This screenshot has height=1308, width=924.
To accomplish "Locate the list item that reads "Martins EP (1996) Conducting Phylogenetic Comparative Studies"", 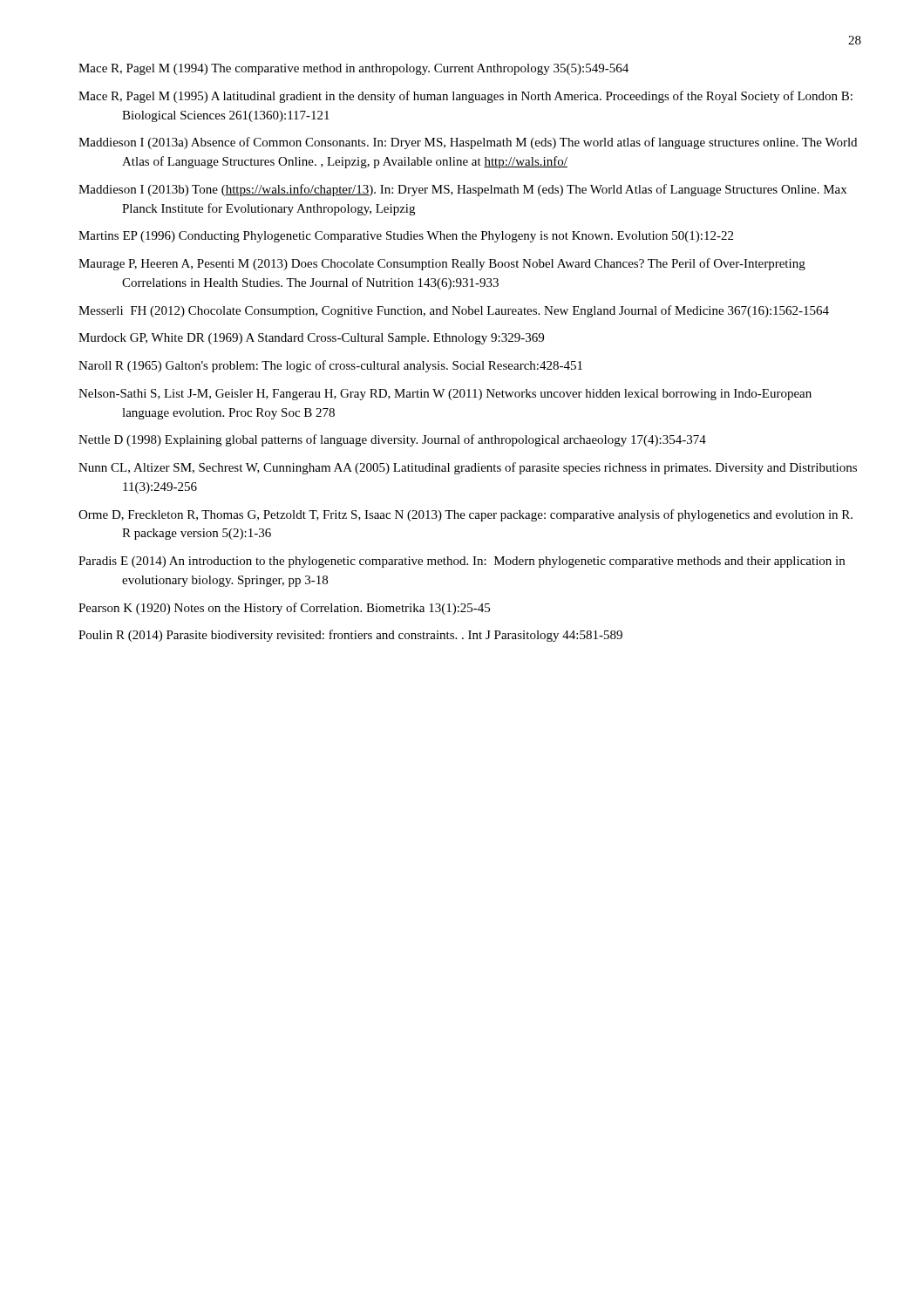I will tap(406, 236).
